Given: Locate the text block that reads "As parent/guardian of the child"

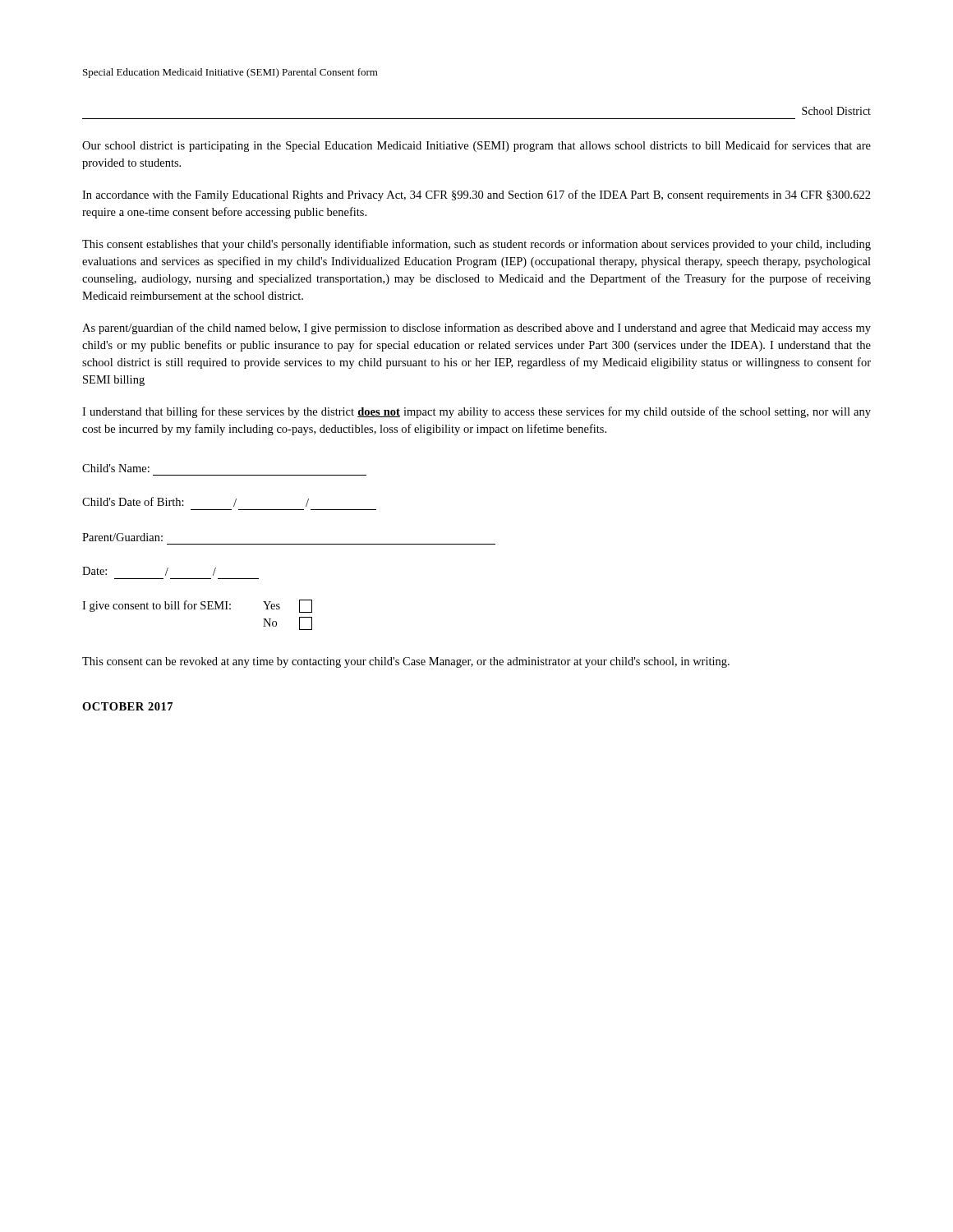Looking at the screenshot, I should coord(476,354).
